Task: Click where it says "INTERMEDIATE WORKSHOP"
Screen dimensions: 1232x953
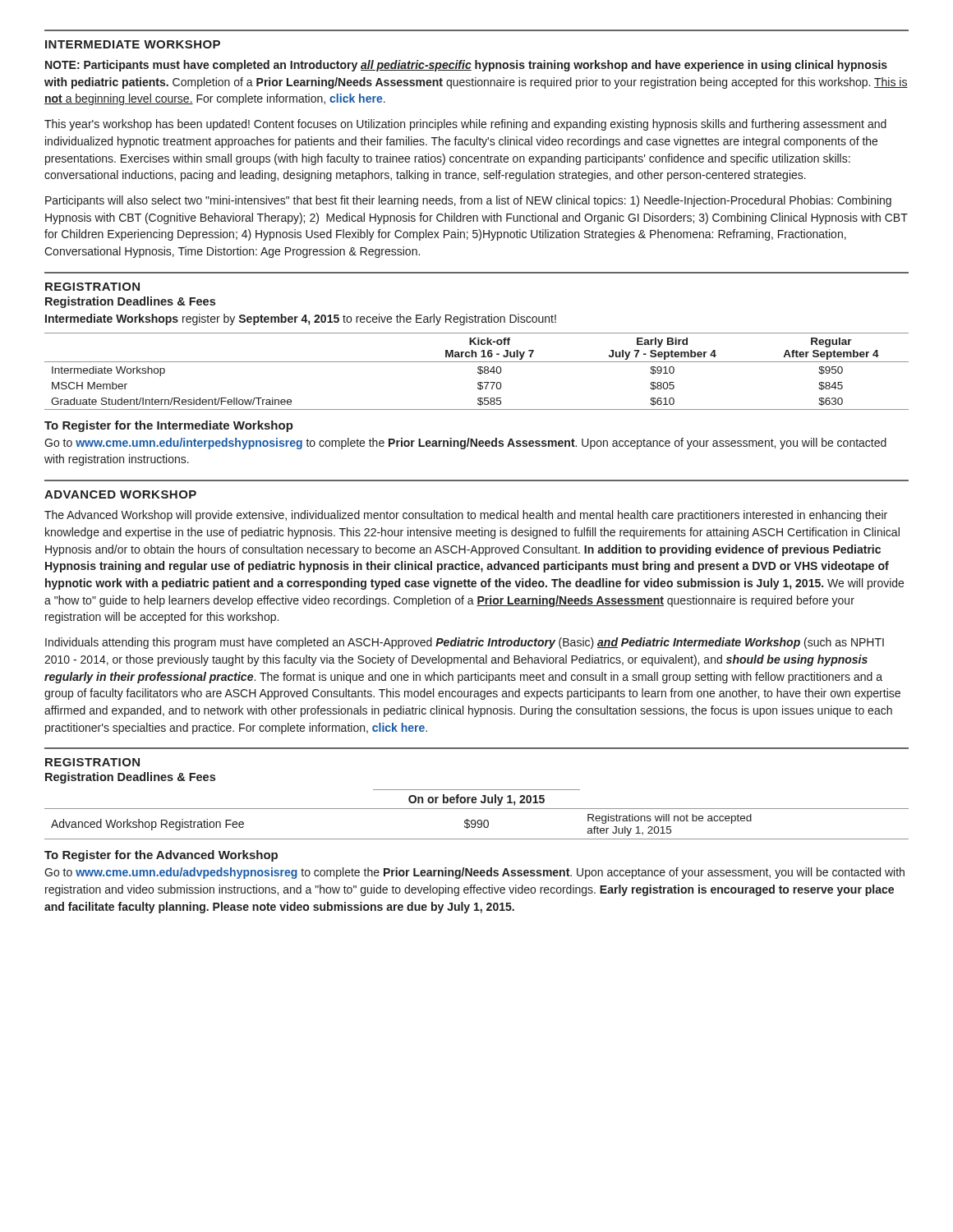Action: 133,44
